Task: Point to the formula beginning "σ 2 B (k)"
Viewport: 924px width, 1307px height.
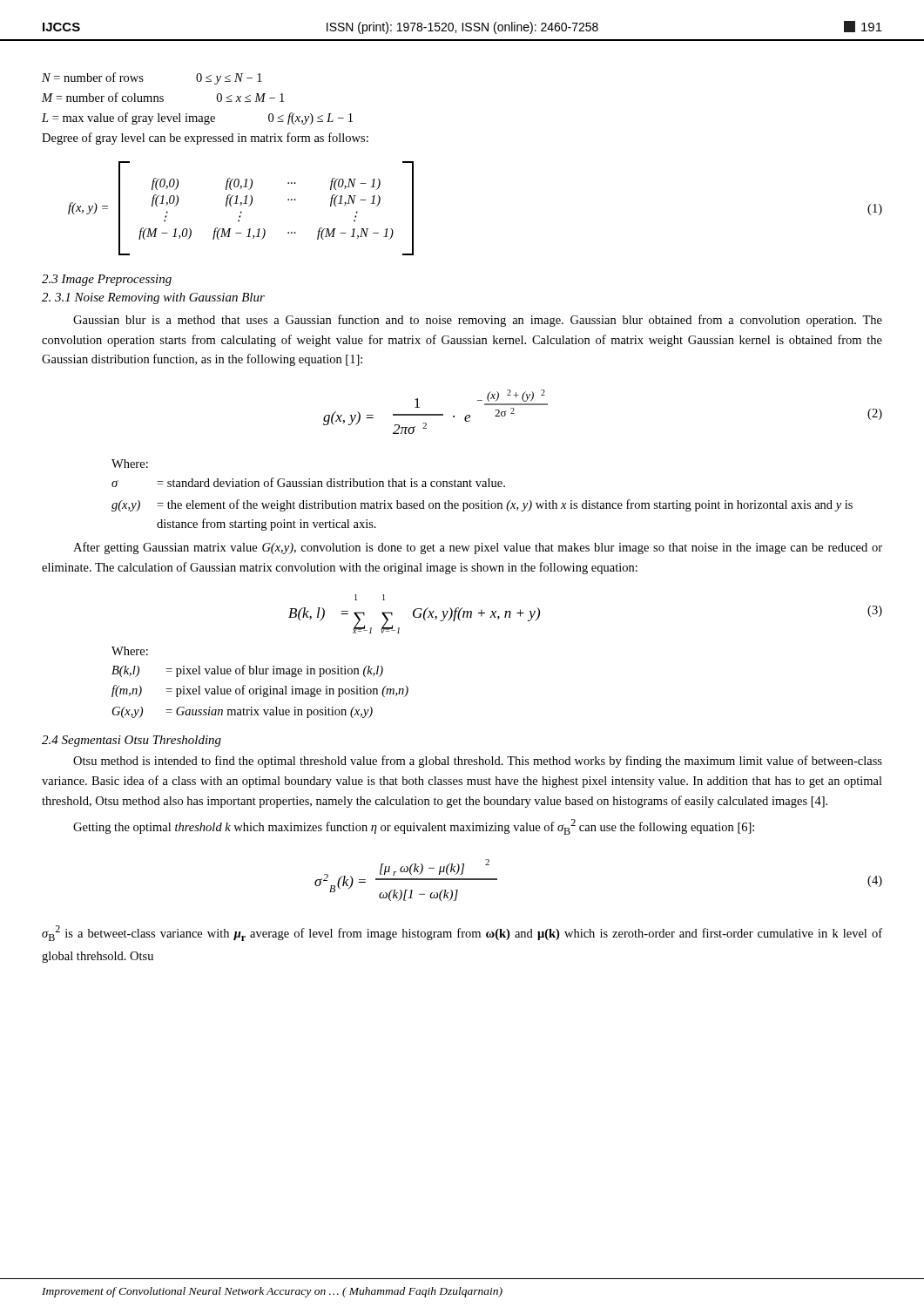Action: (x=462, y=880)
